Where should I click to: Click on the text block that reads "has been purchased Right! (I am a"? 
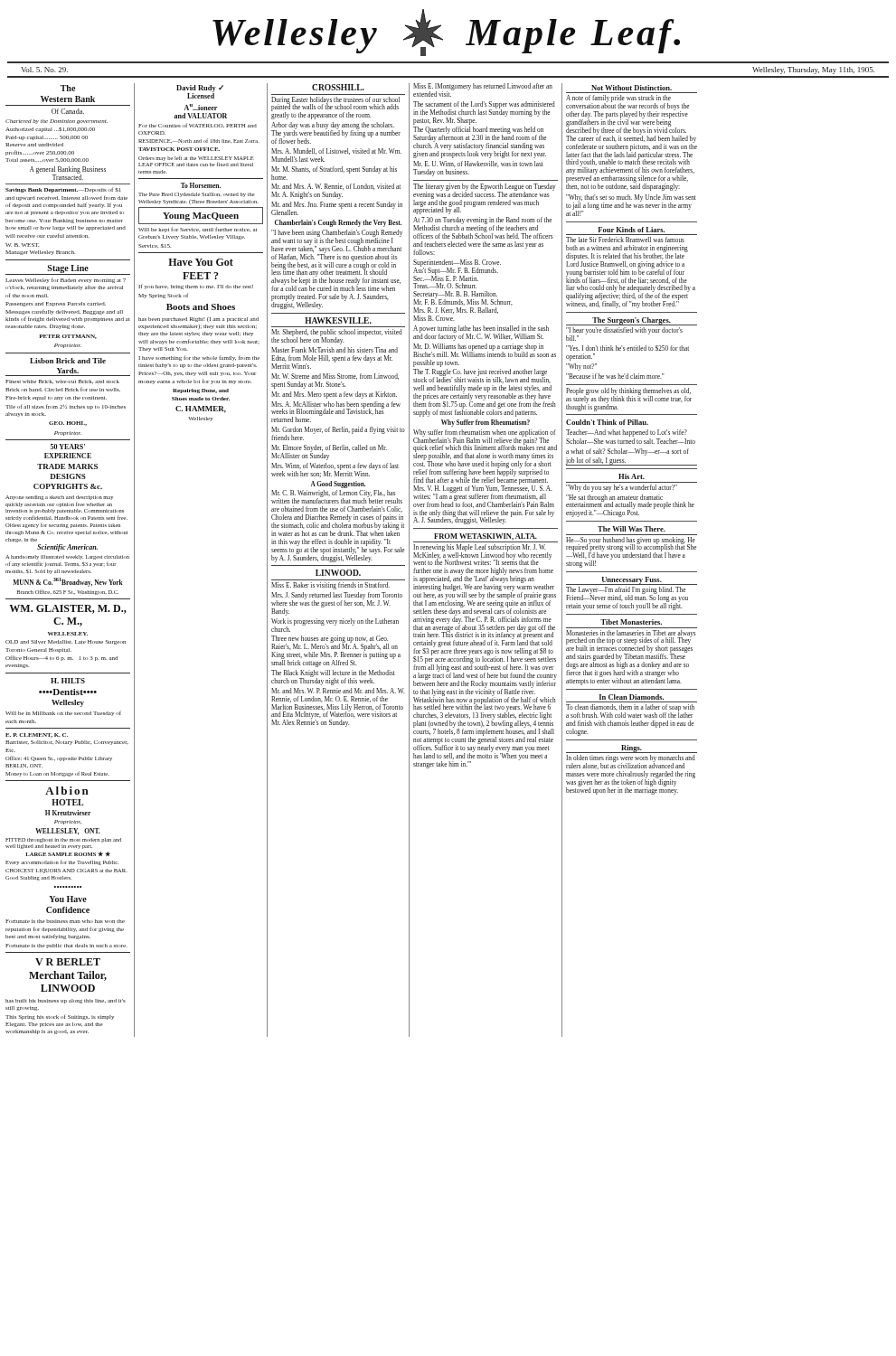(201, 369)
